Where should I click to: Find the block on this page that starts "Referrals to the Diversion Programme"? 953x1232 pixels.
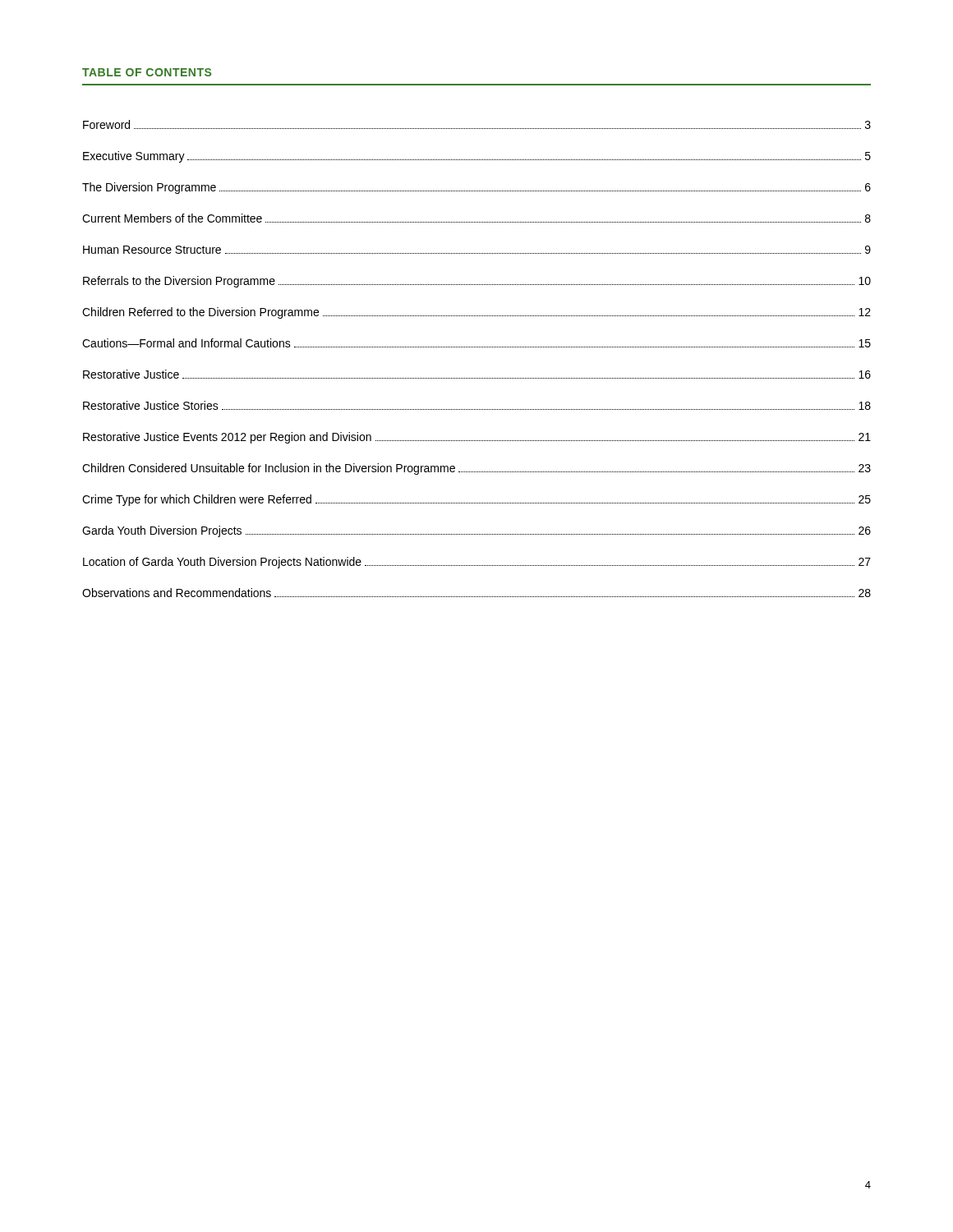point(476,281)
